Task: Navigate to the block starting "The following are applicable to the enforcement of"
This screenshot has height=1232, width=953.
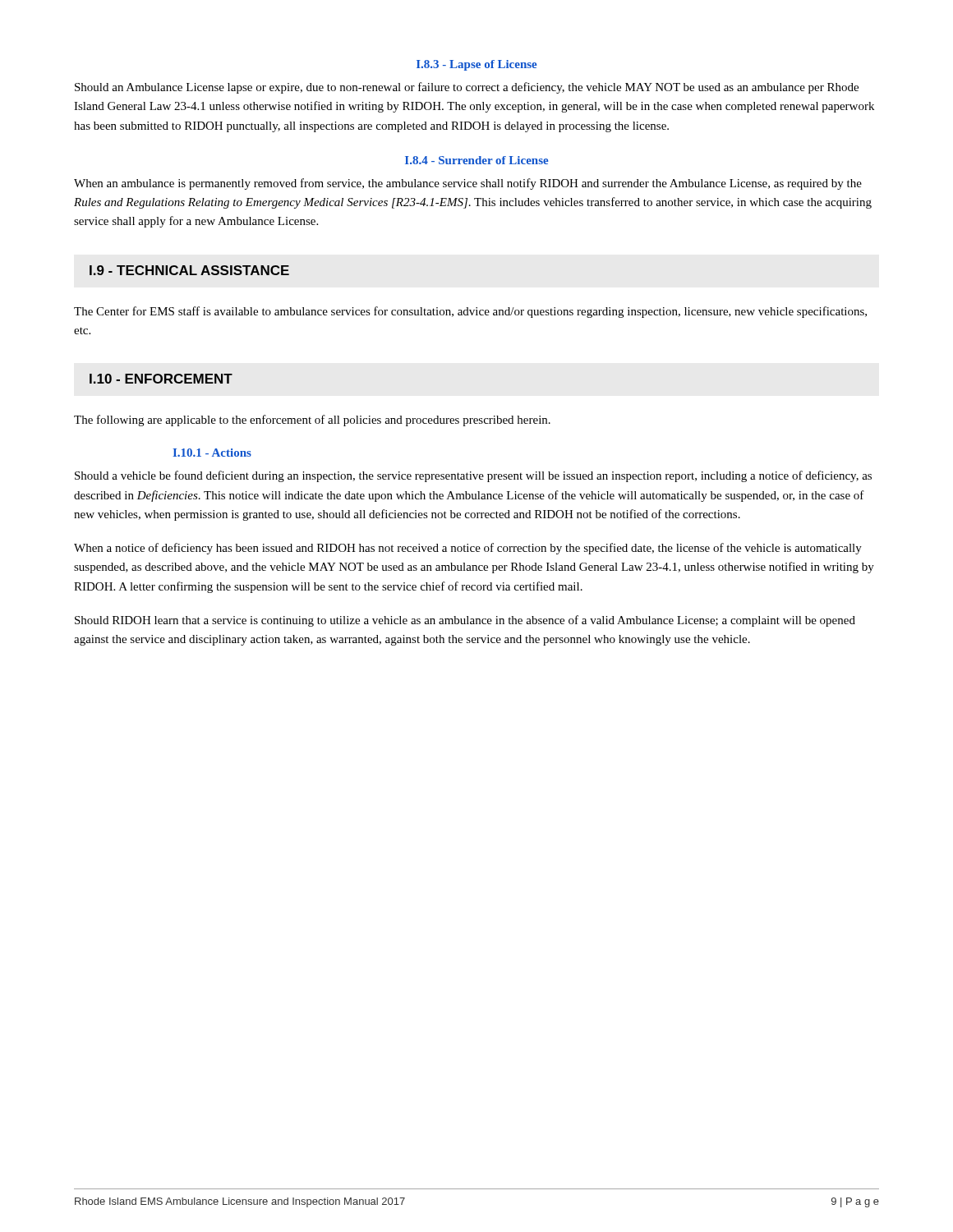Action: click(x=312, y=420)
